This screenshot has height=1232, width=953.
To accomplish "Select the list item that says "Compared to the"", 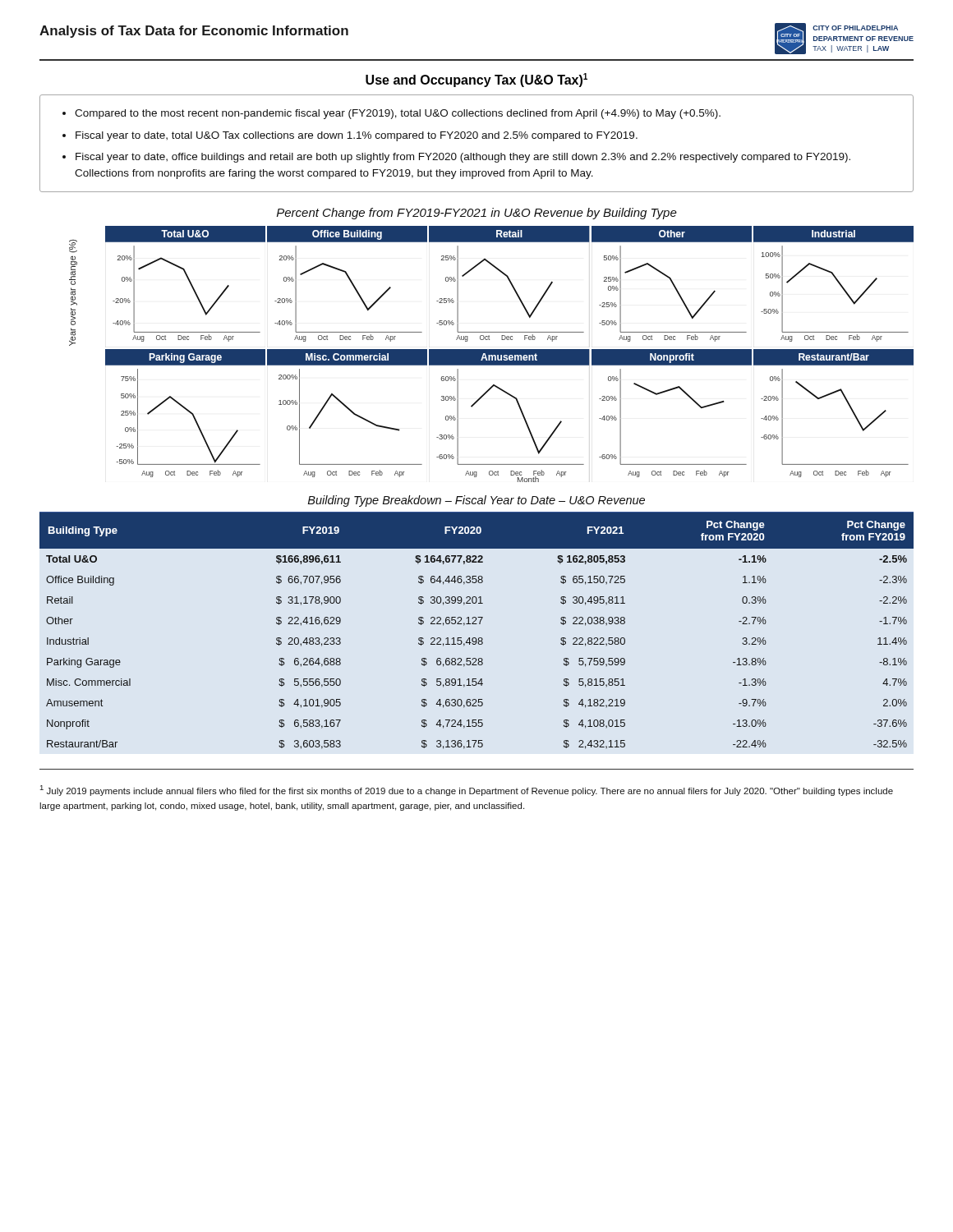I will (398, 113).
